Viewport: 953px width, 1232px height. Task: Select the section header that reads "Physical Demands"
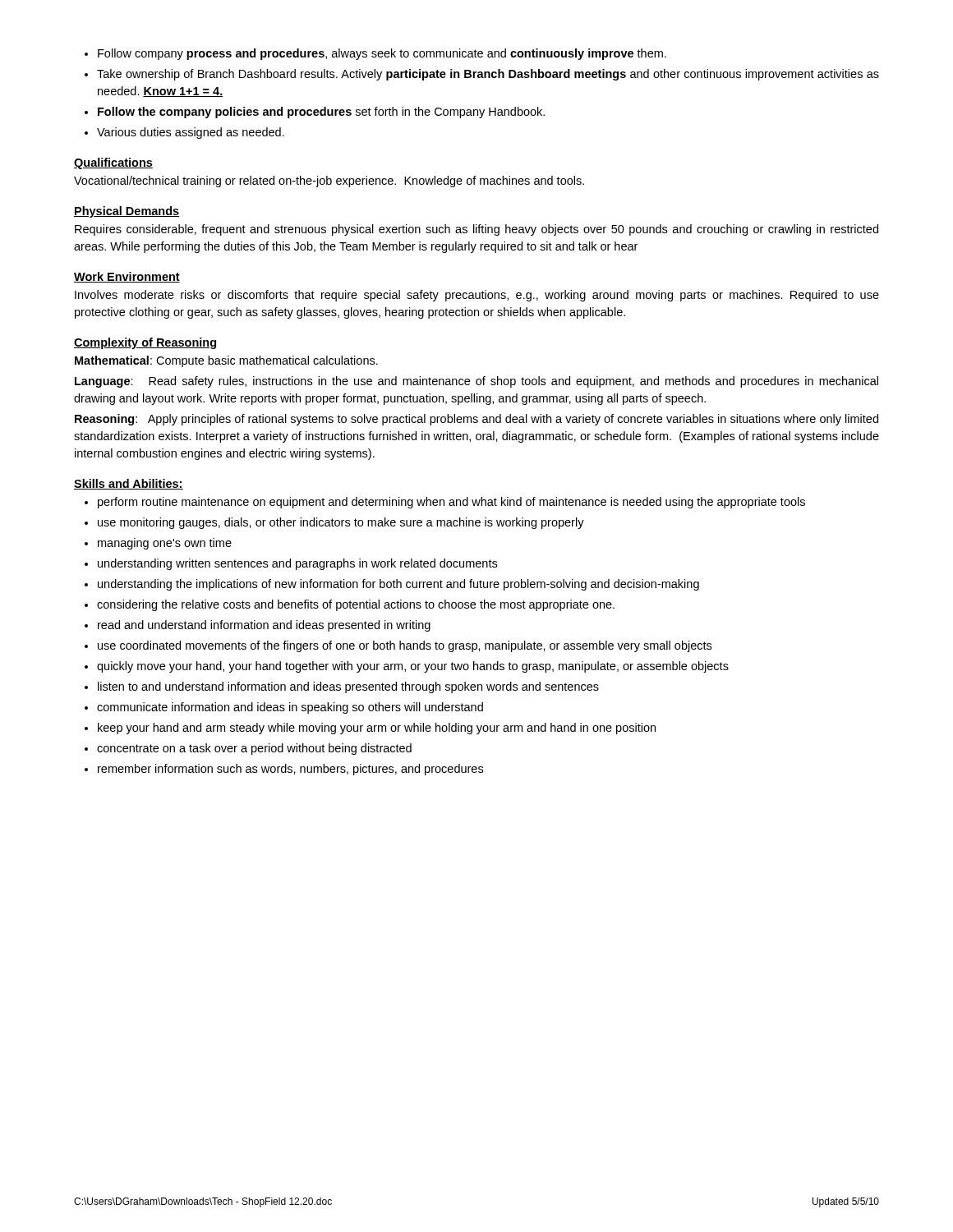pyautogui.click(x=127, y=211)
